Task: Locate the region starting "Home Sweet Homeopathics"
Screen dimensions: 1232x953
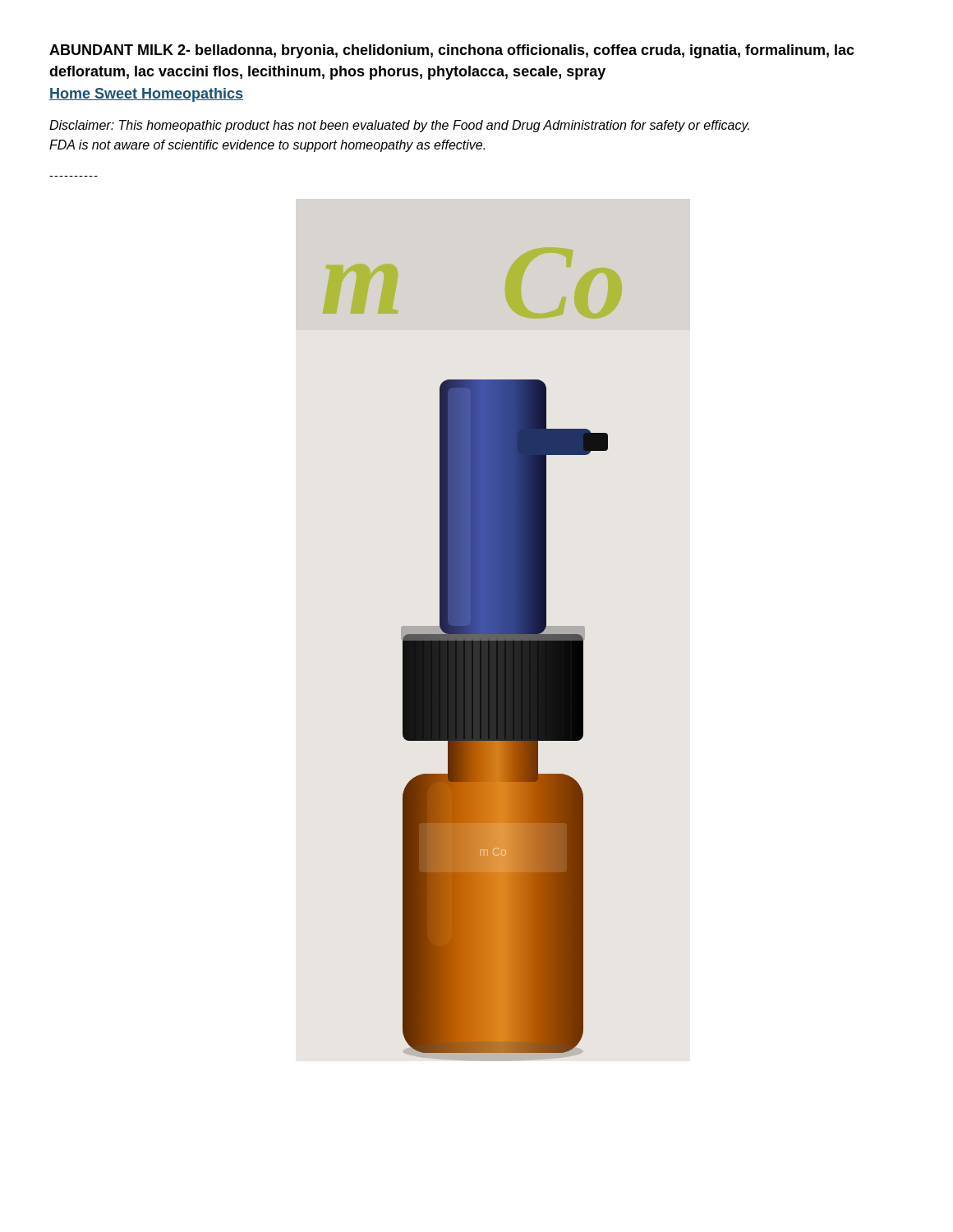Action: [x=146, y=94]
